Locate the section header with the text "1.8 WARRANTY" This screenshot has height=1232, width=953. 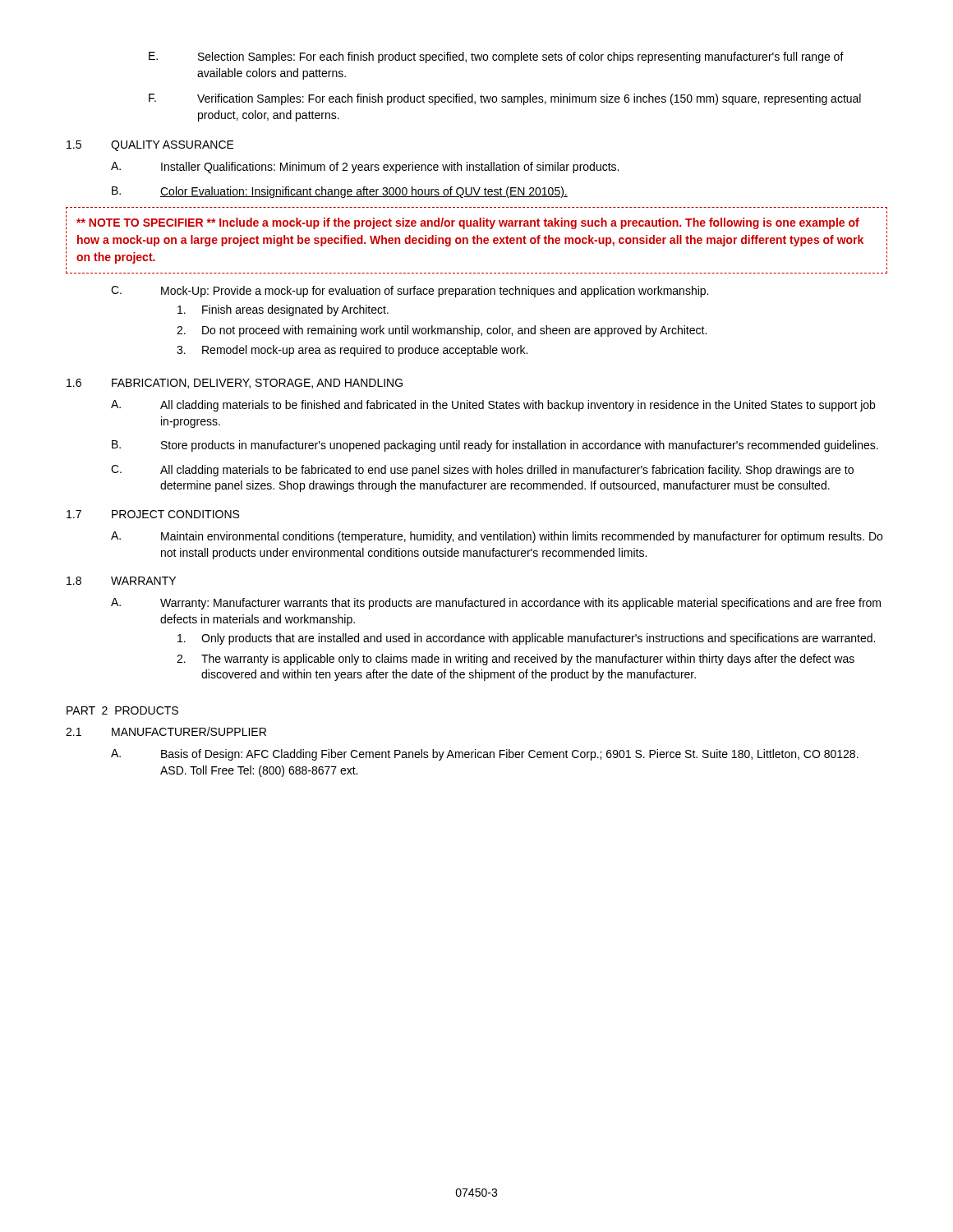[x=121, y=581]
